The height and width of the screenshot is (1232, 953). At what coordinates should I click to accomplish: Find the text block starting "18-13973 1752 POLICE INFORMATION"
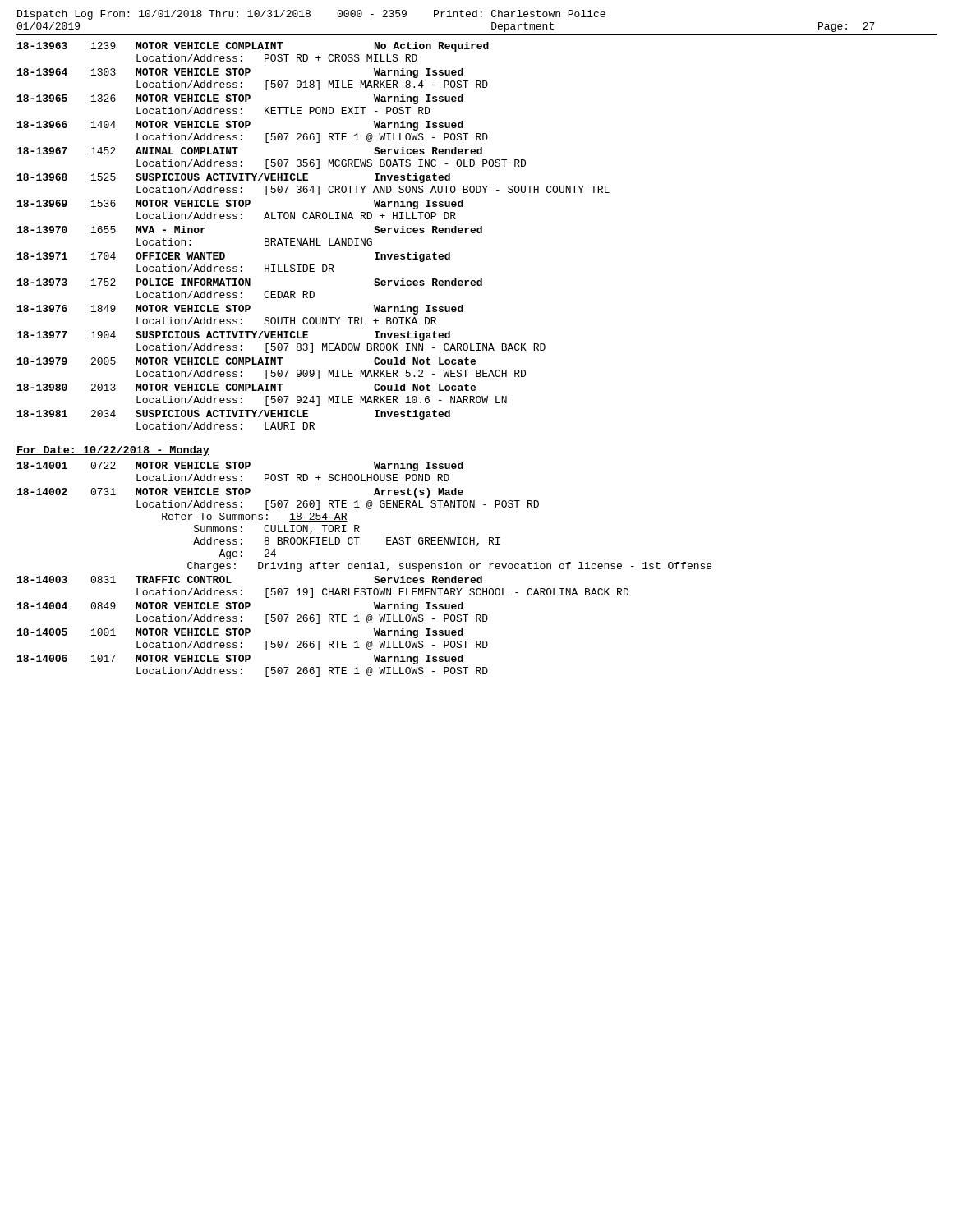pyautogui.click(x=476, y=289)
